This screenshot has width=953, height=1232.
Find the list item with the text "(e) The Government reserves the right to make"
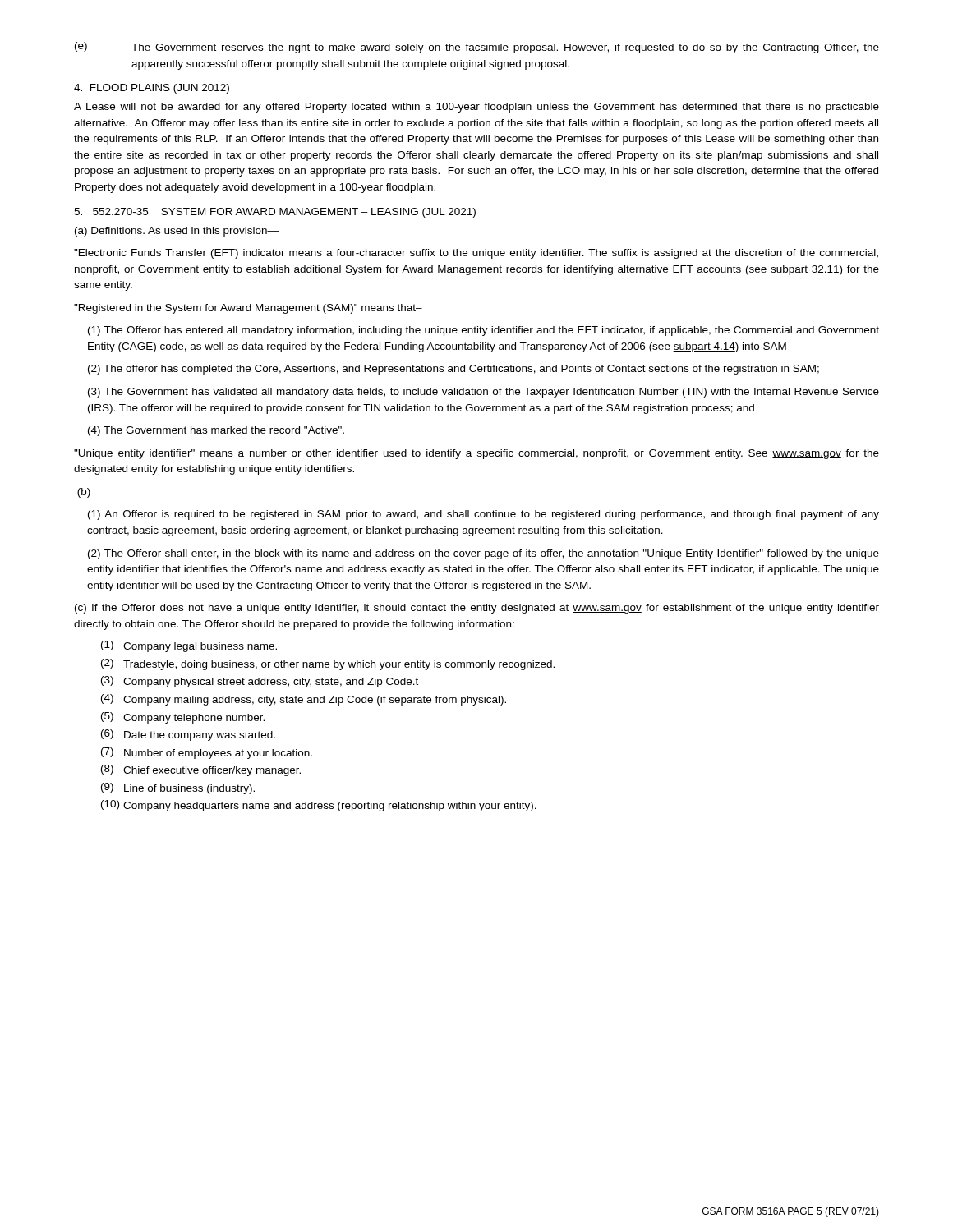pyautogui.click(x=476, y=56)
